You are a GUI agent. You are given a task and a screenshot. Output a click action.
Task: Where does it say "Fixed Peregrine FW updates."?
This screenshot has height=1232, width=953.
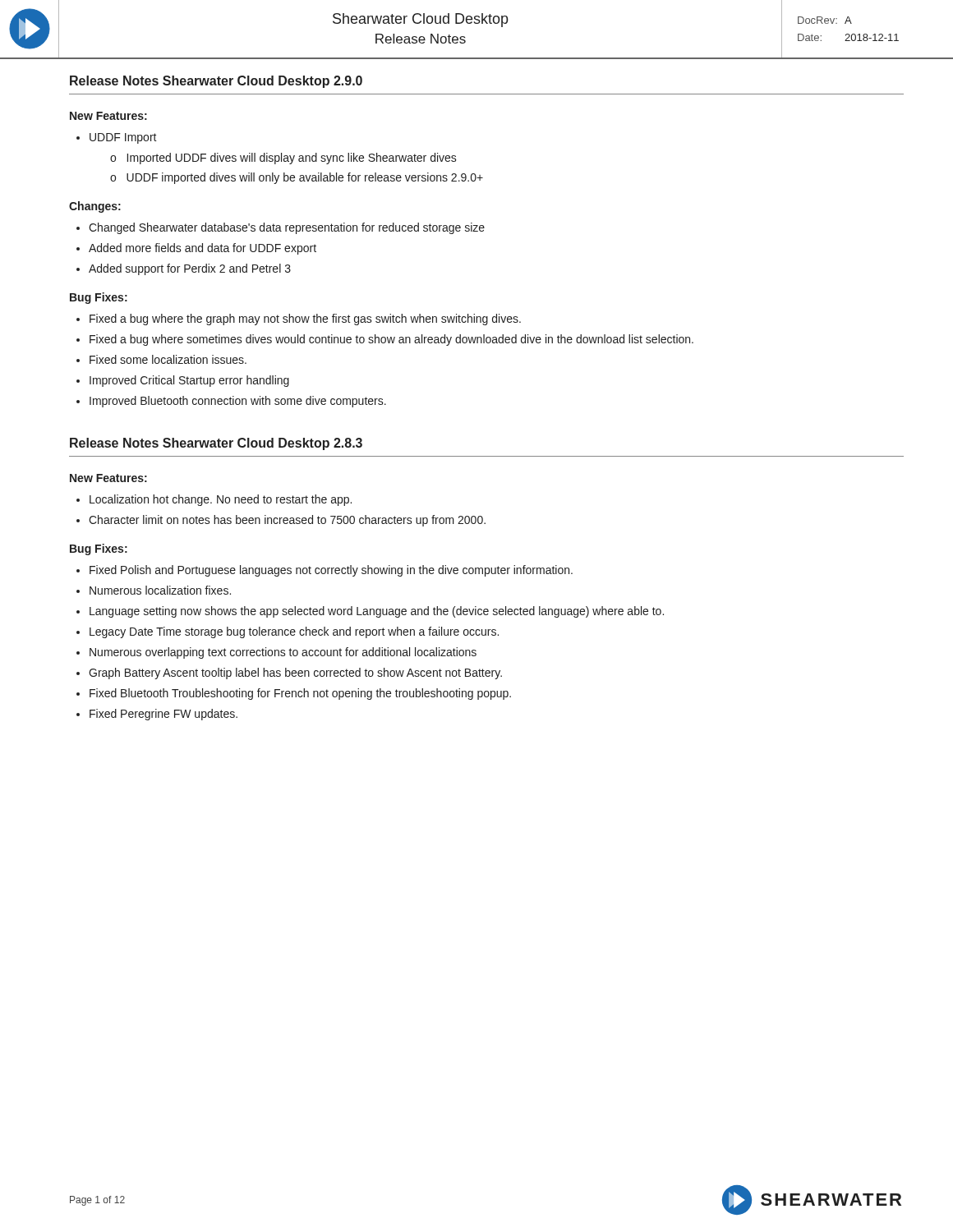(x=157, y=715)
